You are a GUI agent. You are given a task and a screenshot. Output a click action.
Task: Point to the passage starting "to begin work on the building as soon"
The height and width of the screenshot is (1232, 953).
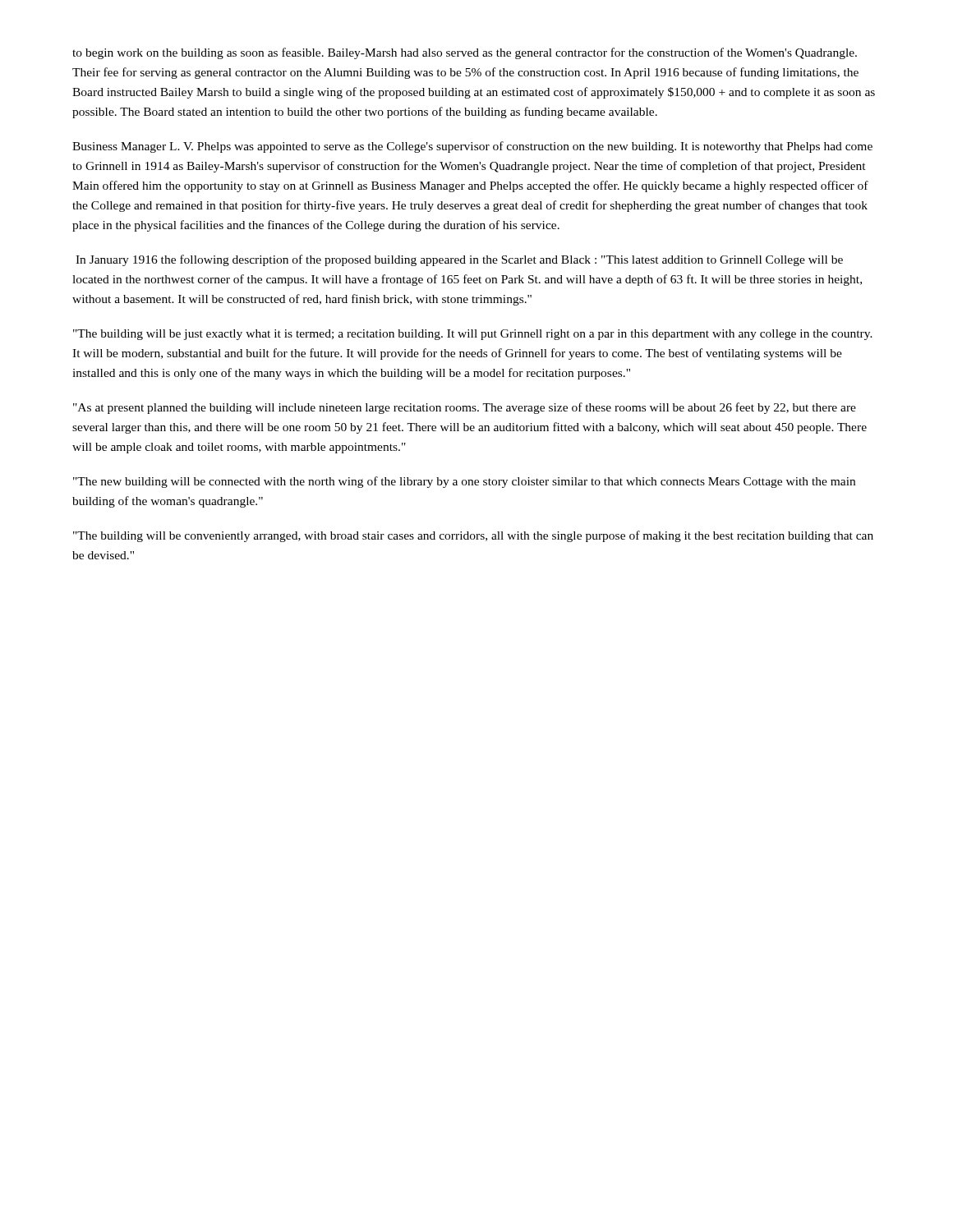click(x=474, y=82)
